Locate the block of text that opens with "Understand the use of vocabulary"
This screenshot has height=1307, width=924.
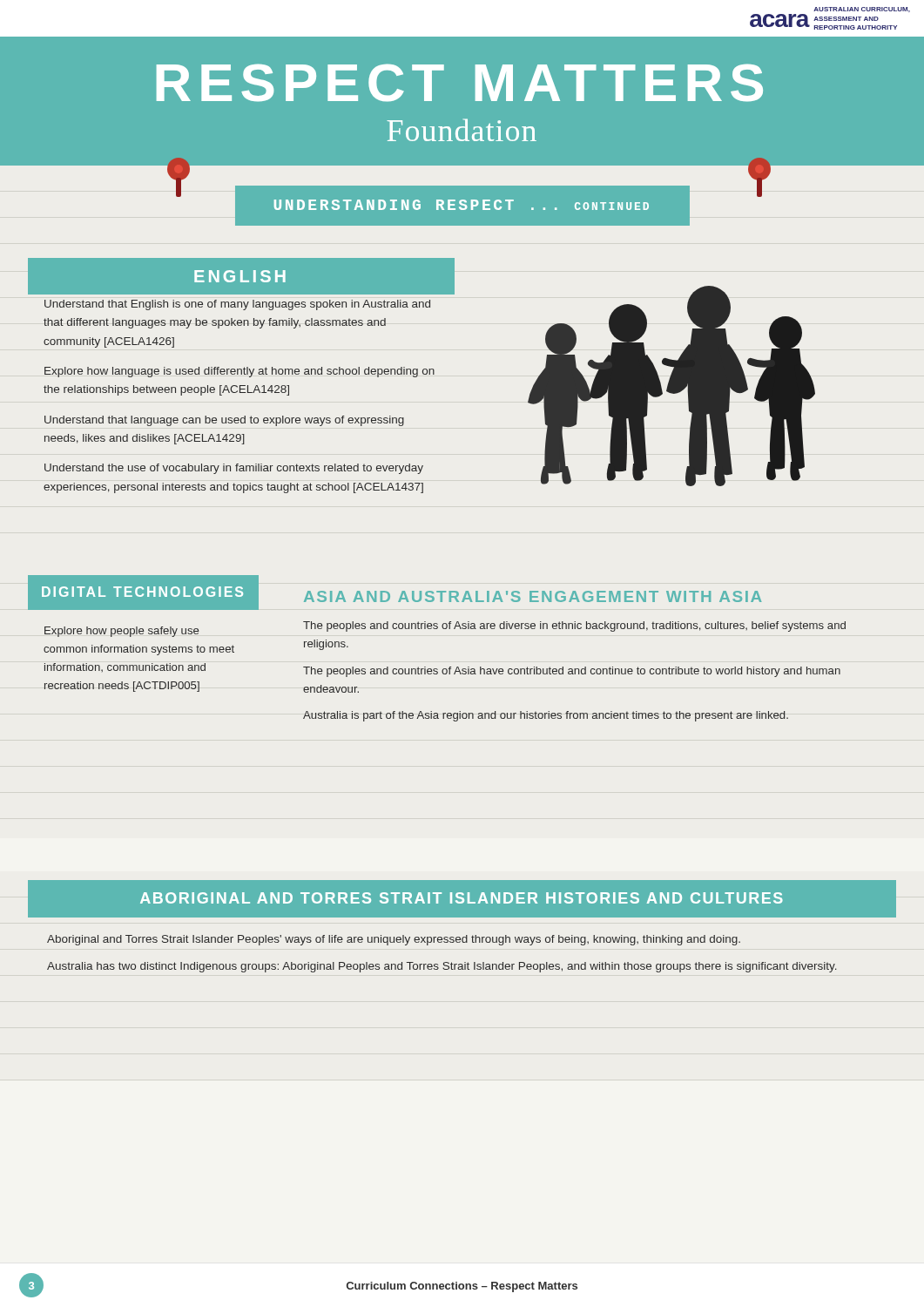[x=234, y=477]
